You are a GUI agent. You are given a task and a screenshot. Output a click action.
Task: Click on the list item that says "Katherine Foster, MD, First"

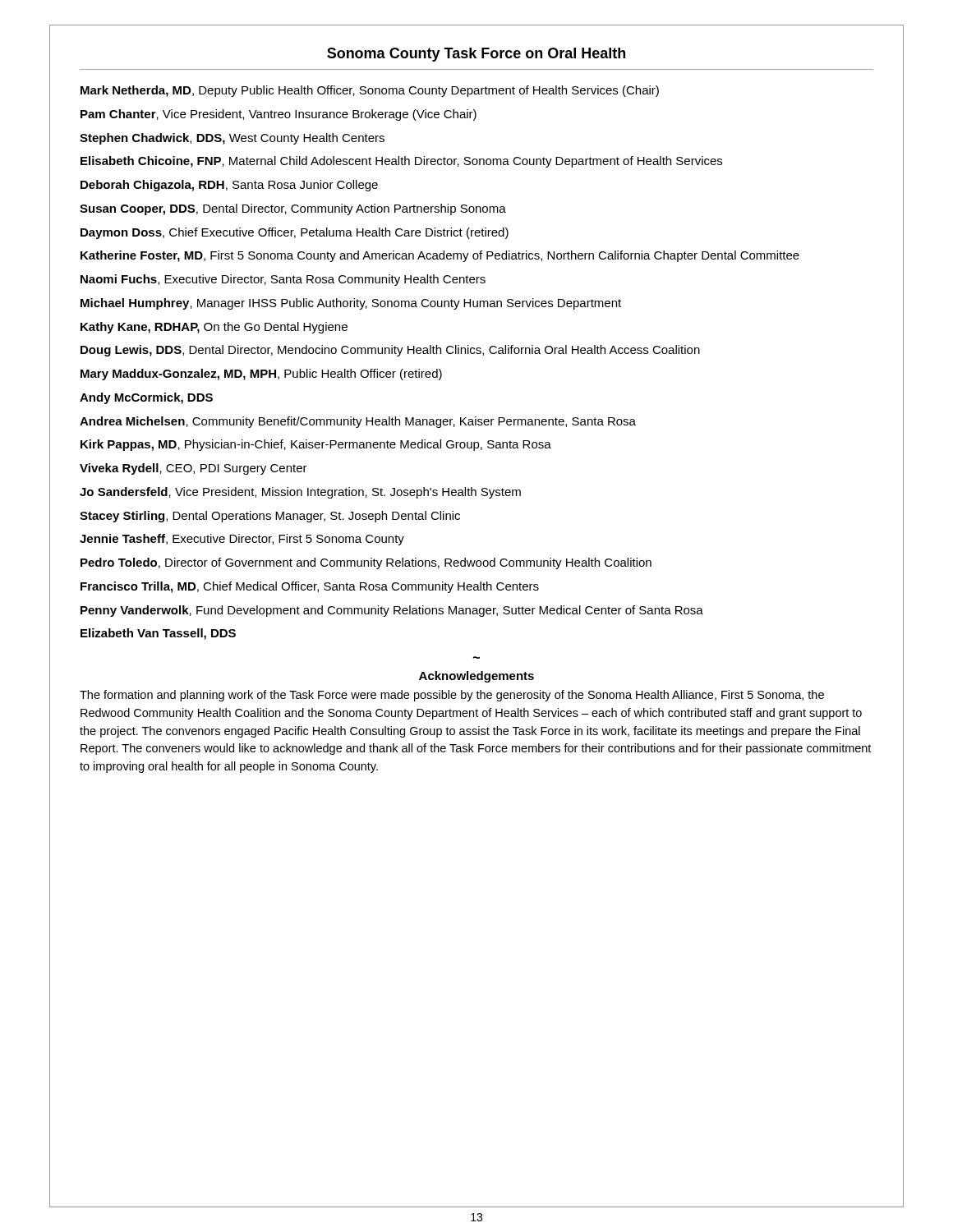click(440, 255)
